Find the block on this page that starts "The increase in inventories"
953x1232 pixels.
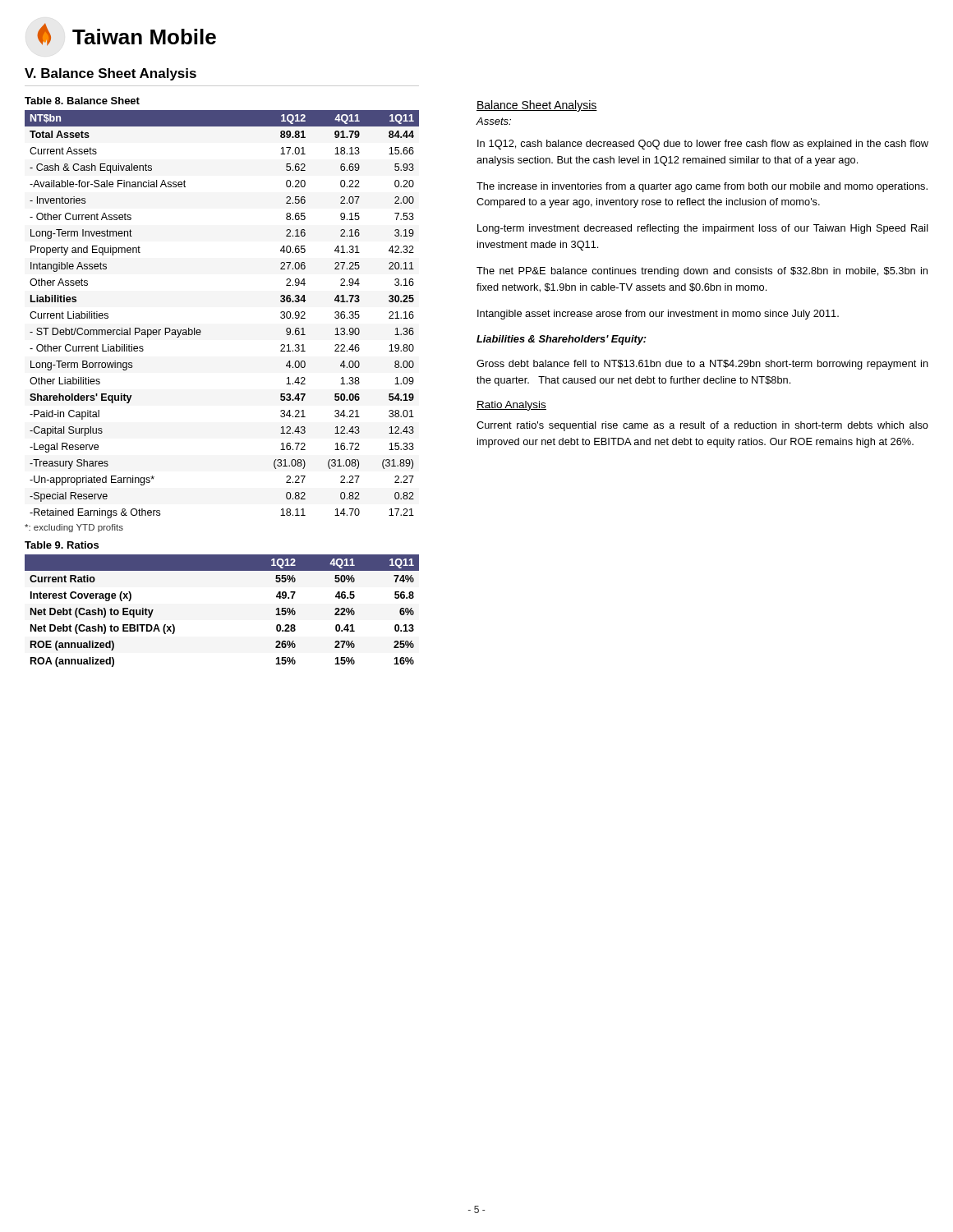click(x=702, y=194)
